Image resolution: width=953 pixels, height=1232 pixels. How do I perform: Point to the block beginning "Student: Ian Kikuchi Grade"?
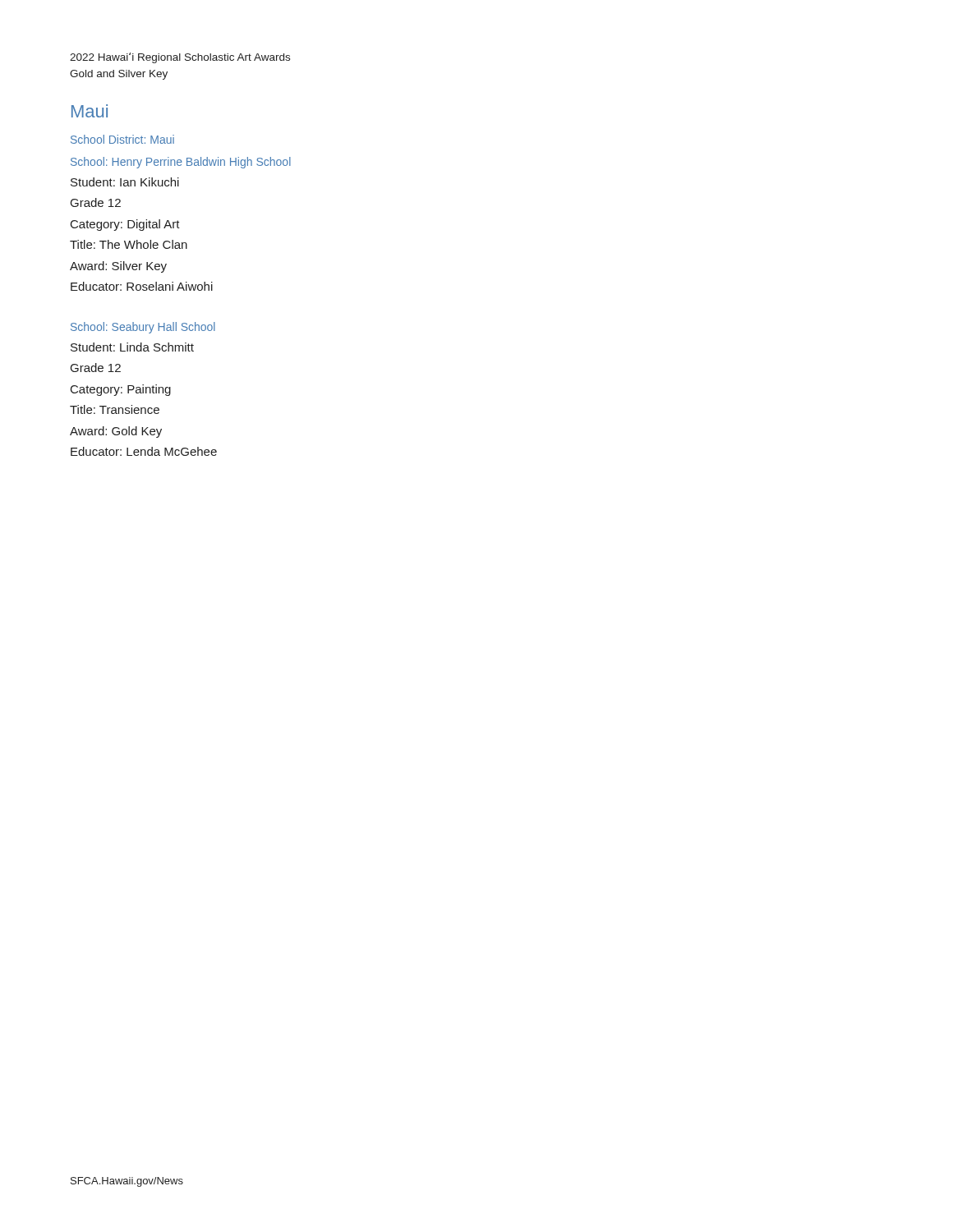(x=125, y=182)
